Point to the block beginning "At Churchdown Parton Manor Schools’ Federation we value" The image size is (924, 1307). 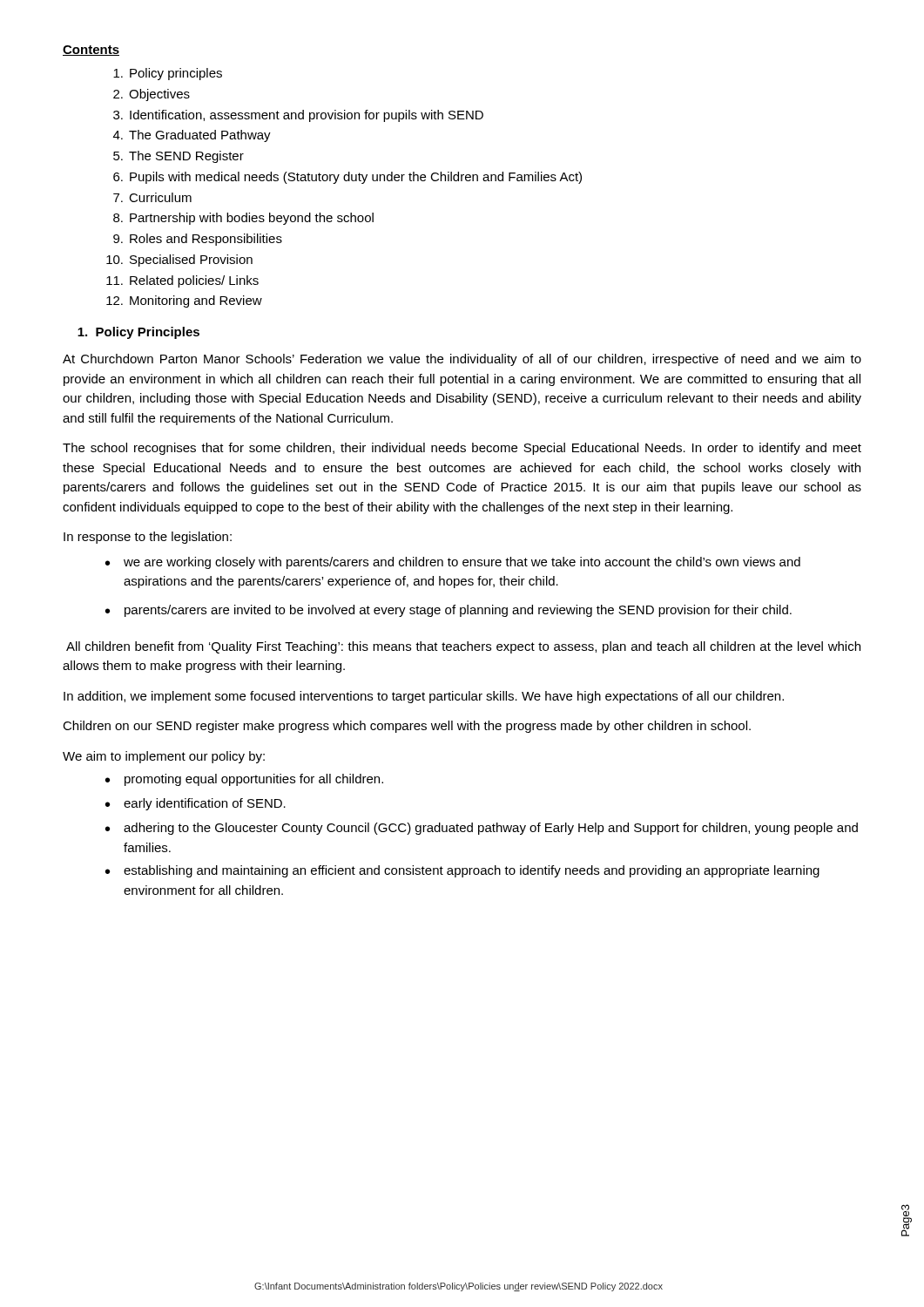pos(462,388)
